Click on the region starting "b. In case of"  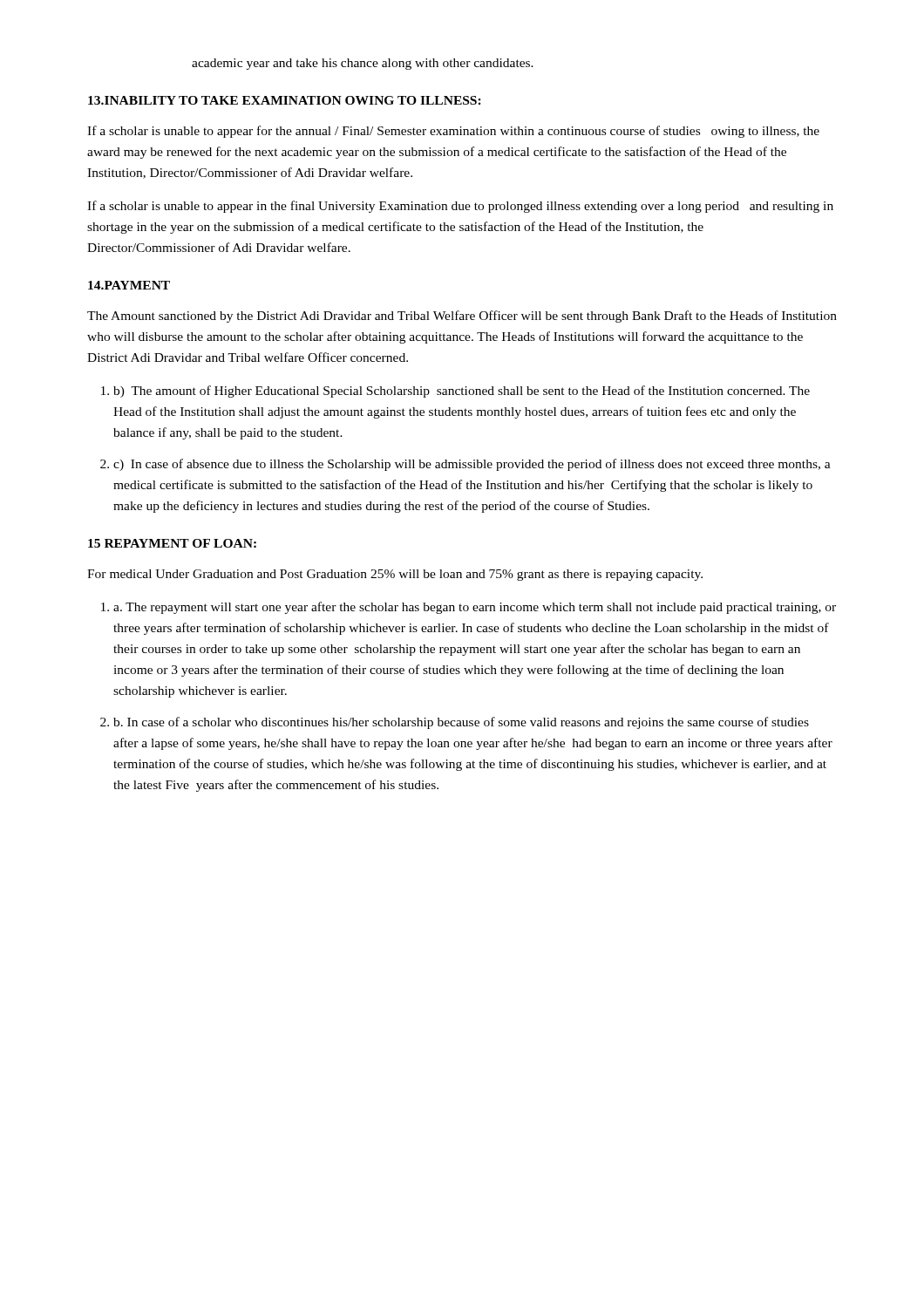pyautogui.click(x=473, y=753)
